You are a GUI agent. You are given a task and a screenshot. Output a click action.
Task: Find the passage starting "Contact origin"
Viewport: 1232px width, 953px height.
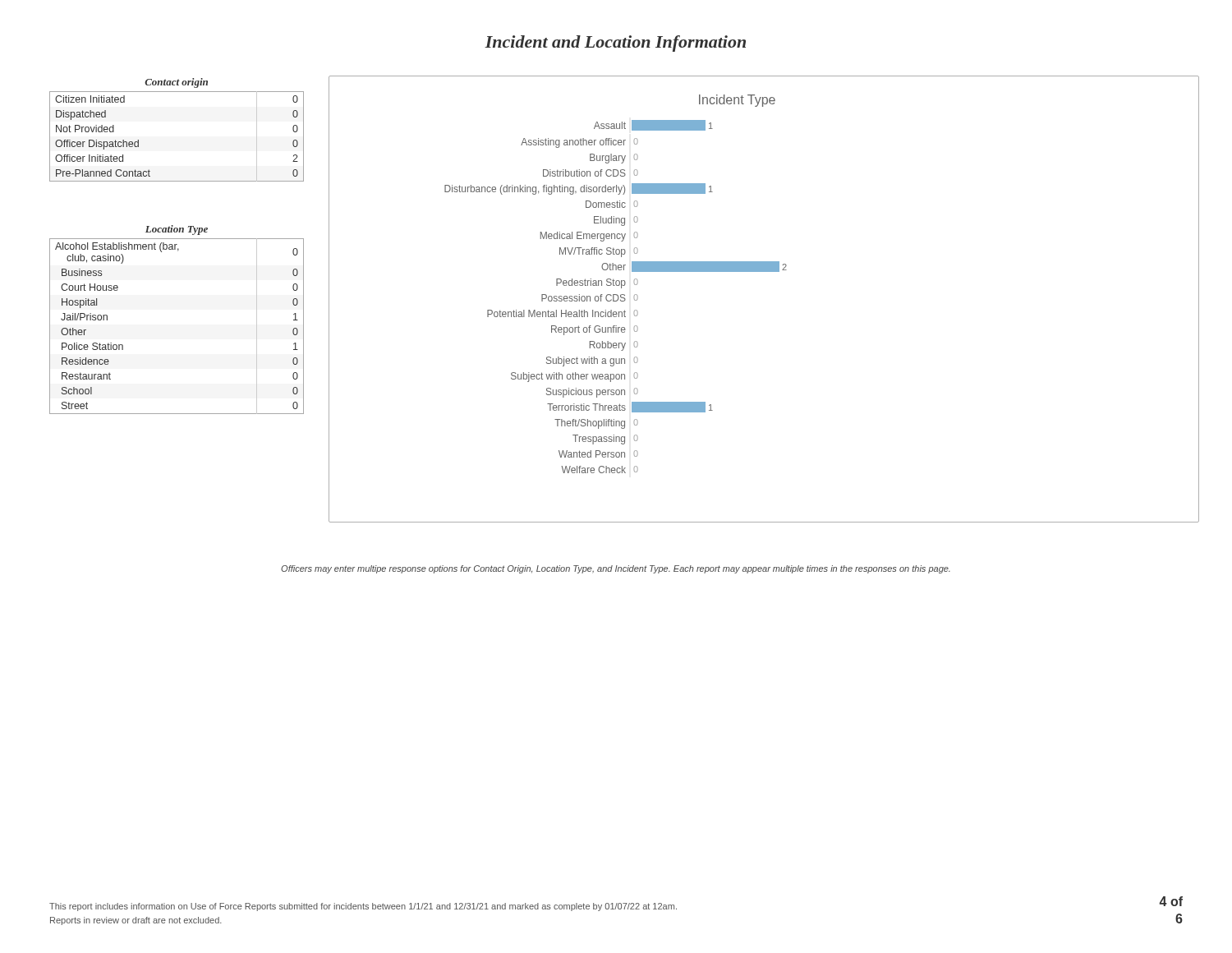coord(177,82)
